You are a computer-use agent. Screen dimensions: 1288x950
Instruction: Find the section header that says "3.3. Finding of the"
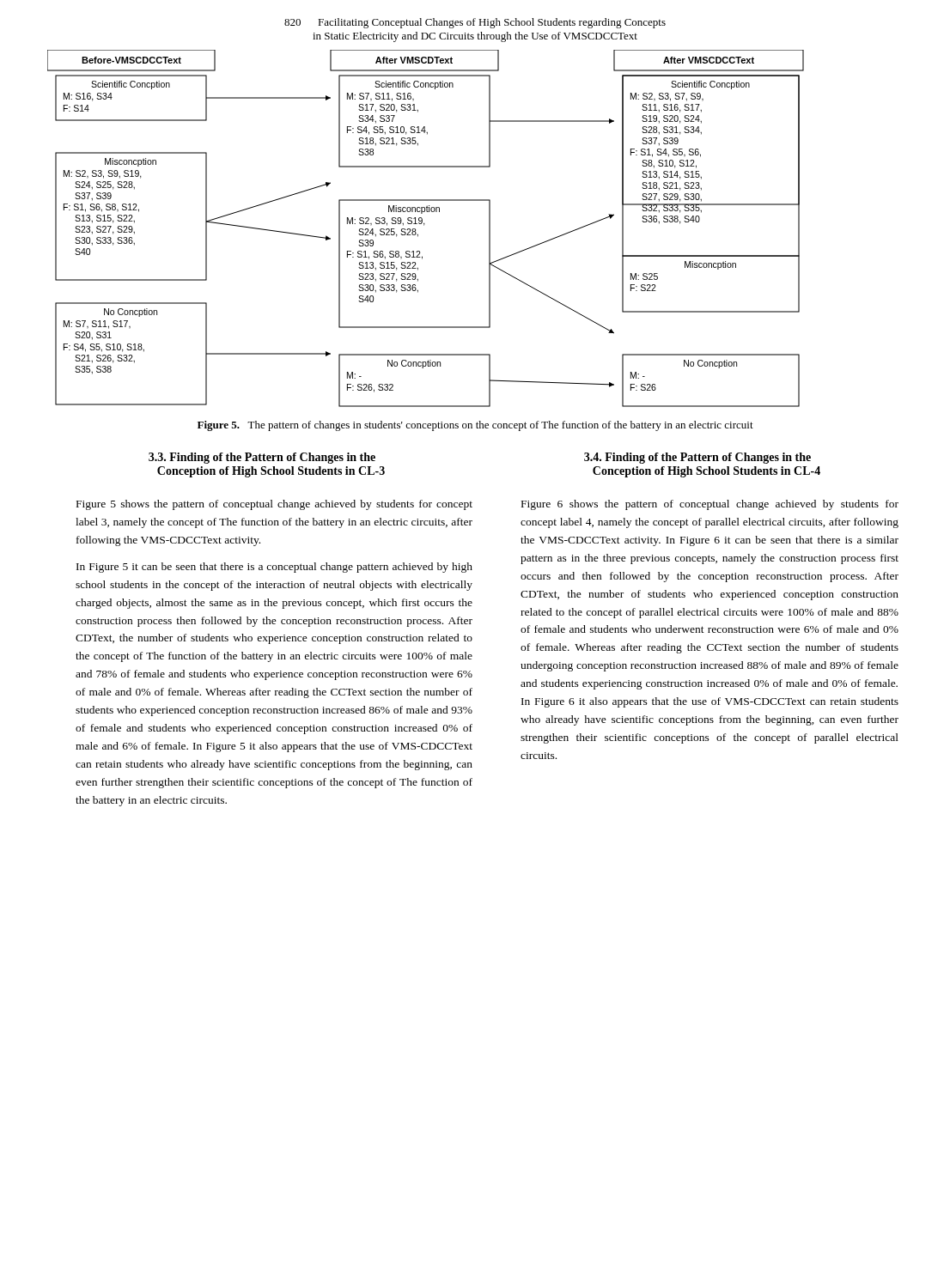pos(262,464)
